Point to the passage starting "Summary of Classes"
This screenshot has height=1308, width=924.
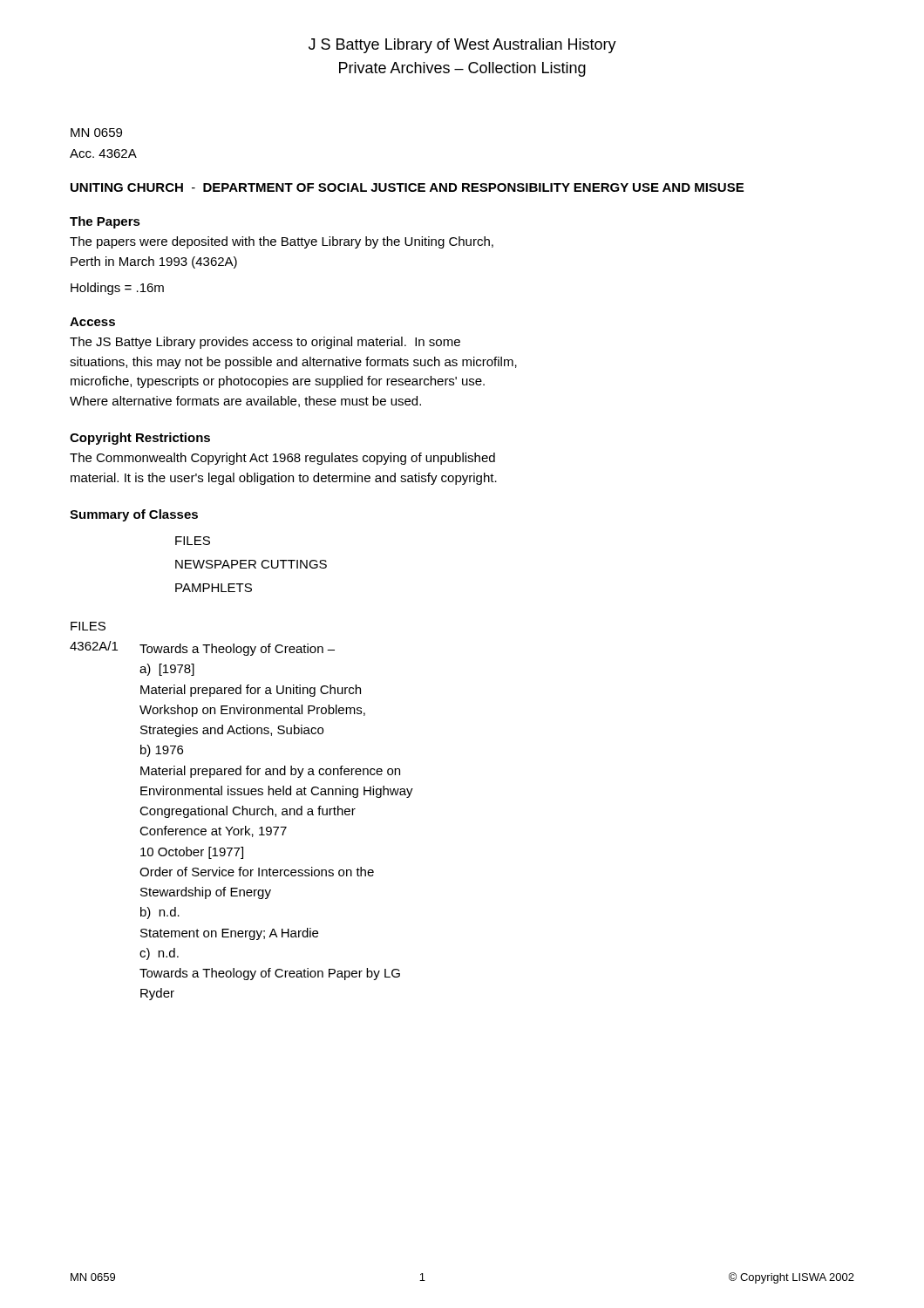pos(134,514)
